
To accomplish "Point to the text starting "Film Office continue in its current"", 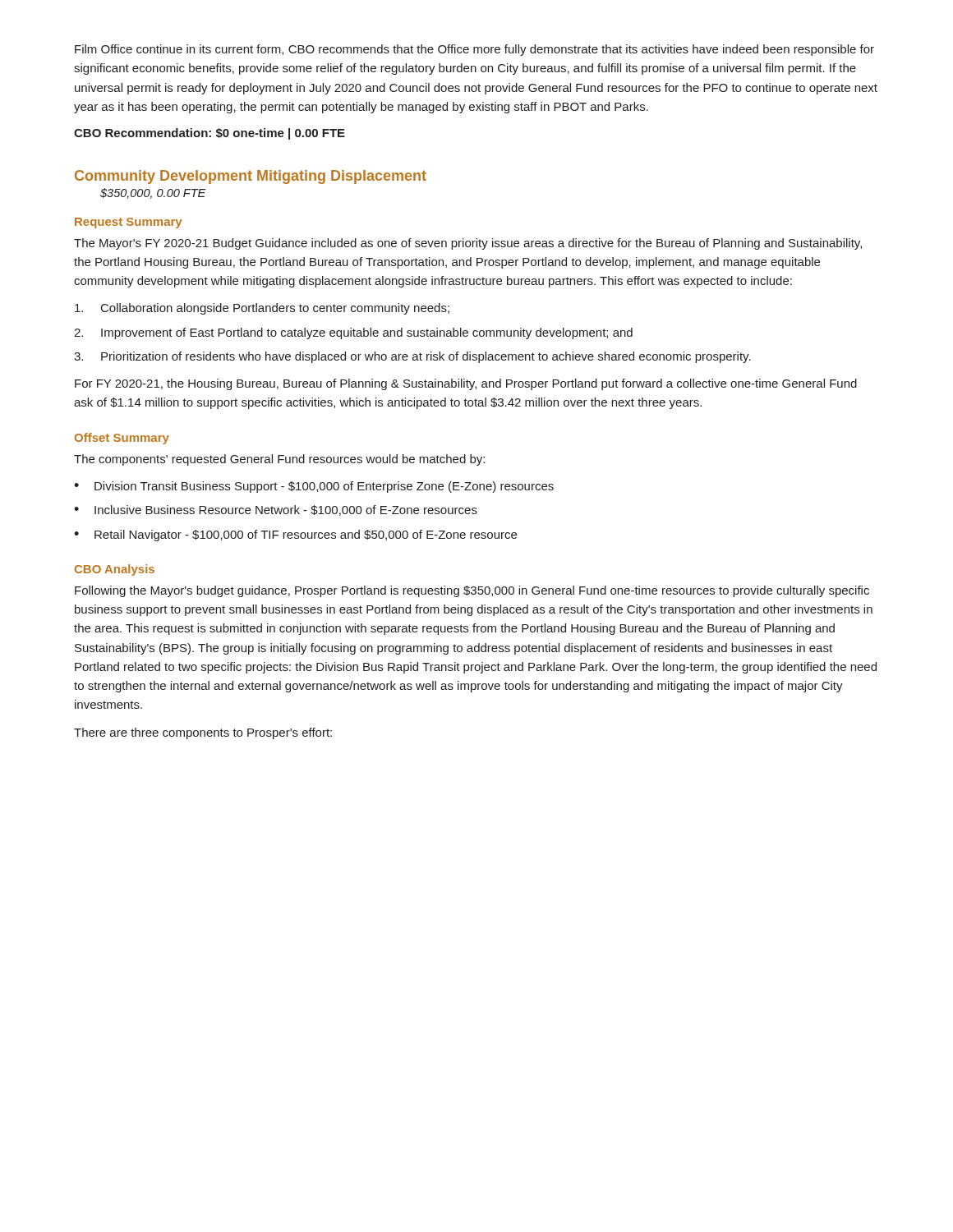I will tap(476, 77).
